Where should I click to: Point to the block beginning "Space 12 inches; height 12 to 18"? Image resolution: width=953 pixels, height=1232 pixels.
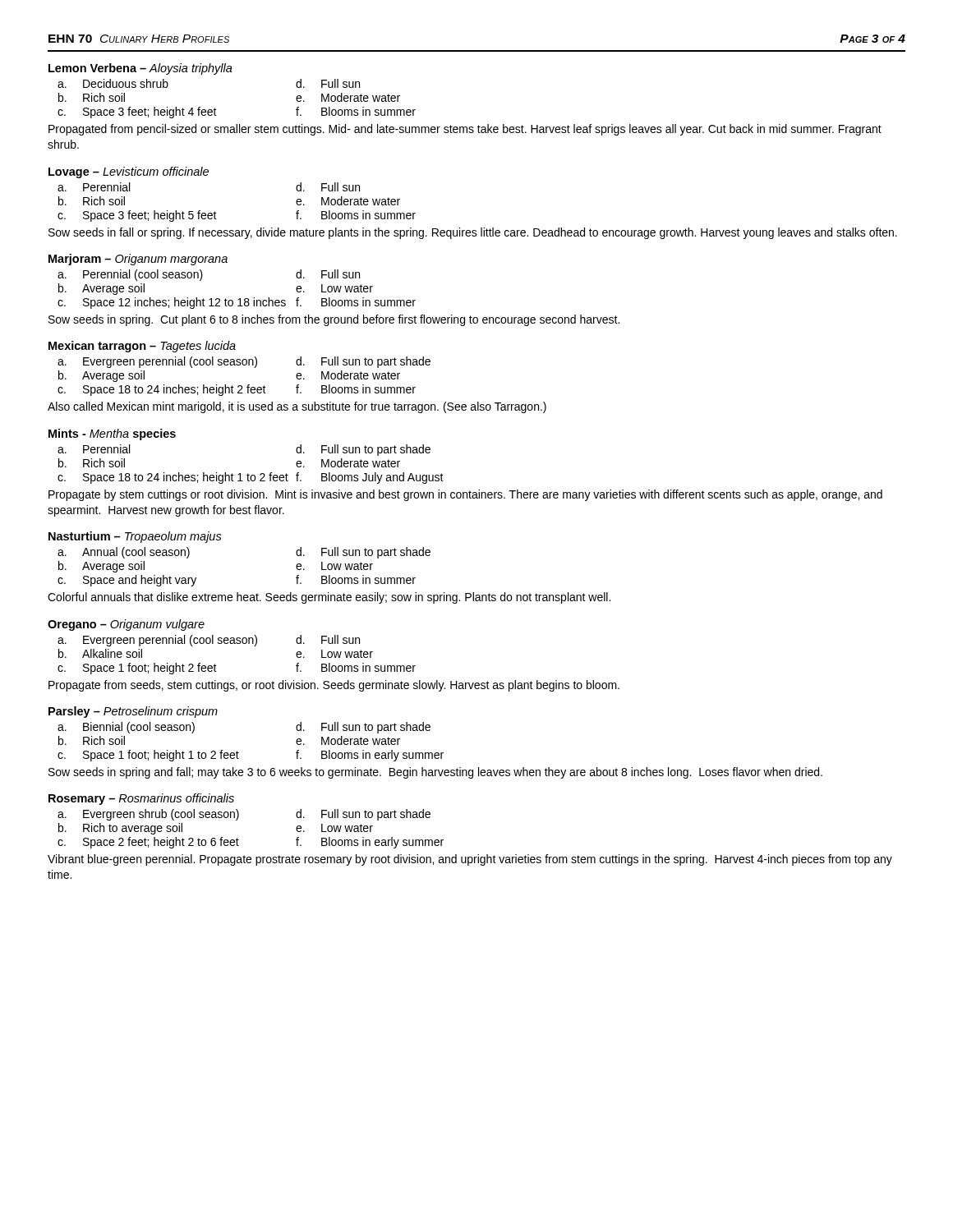click(x=184, y=302)
